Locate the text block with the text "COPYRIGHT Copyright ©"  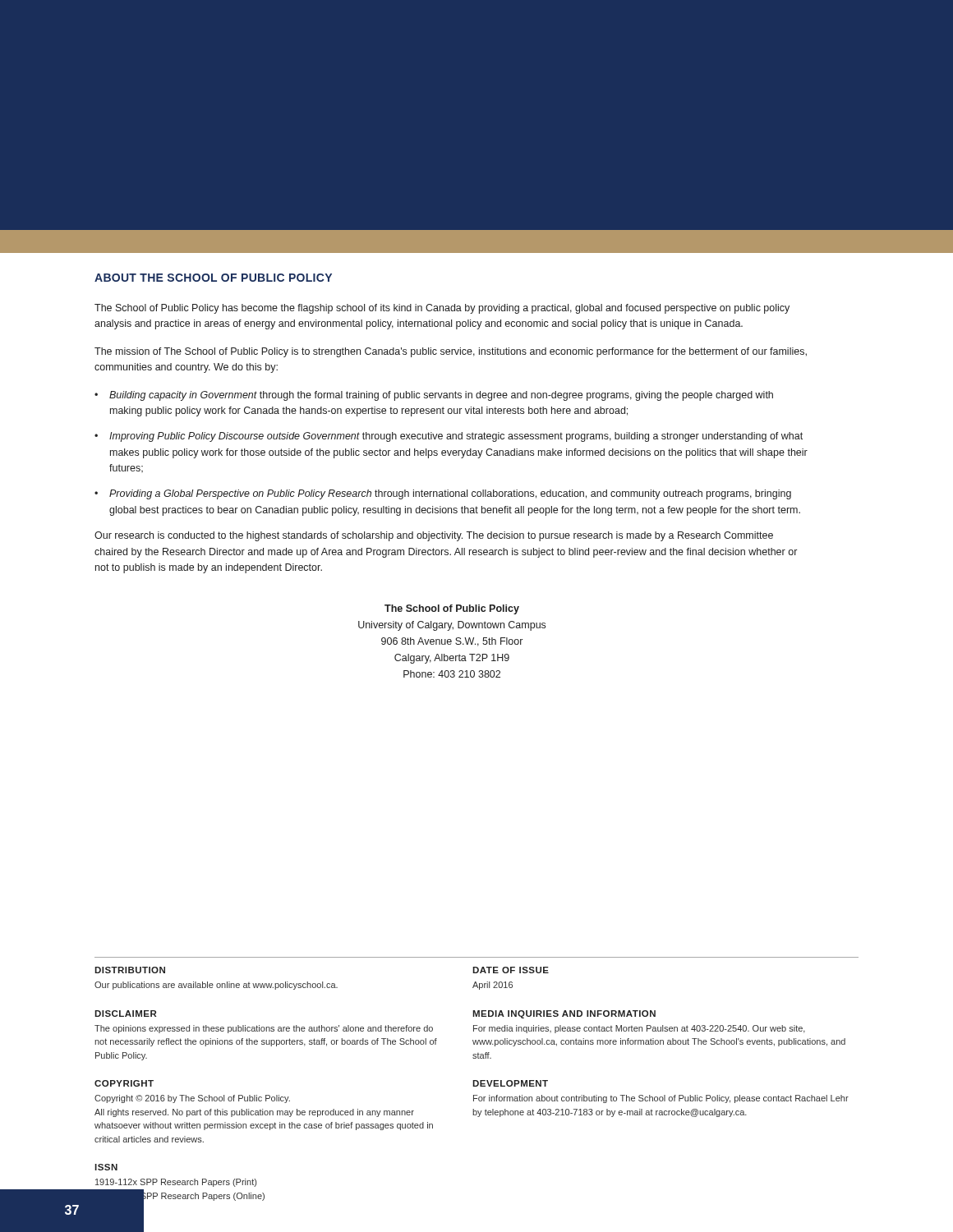coord(271,1112)
